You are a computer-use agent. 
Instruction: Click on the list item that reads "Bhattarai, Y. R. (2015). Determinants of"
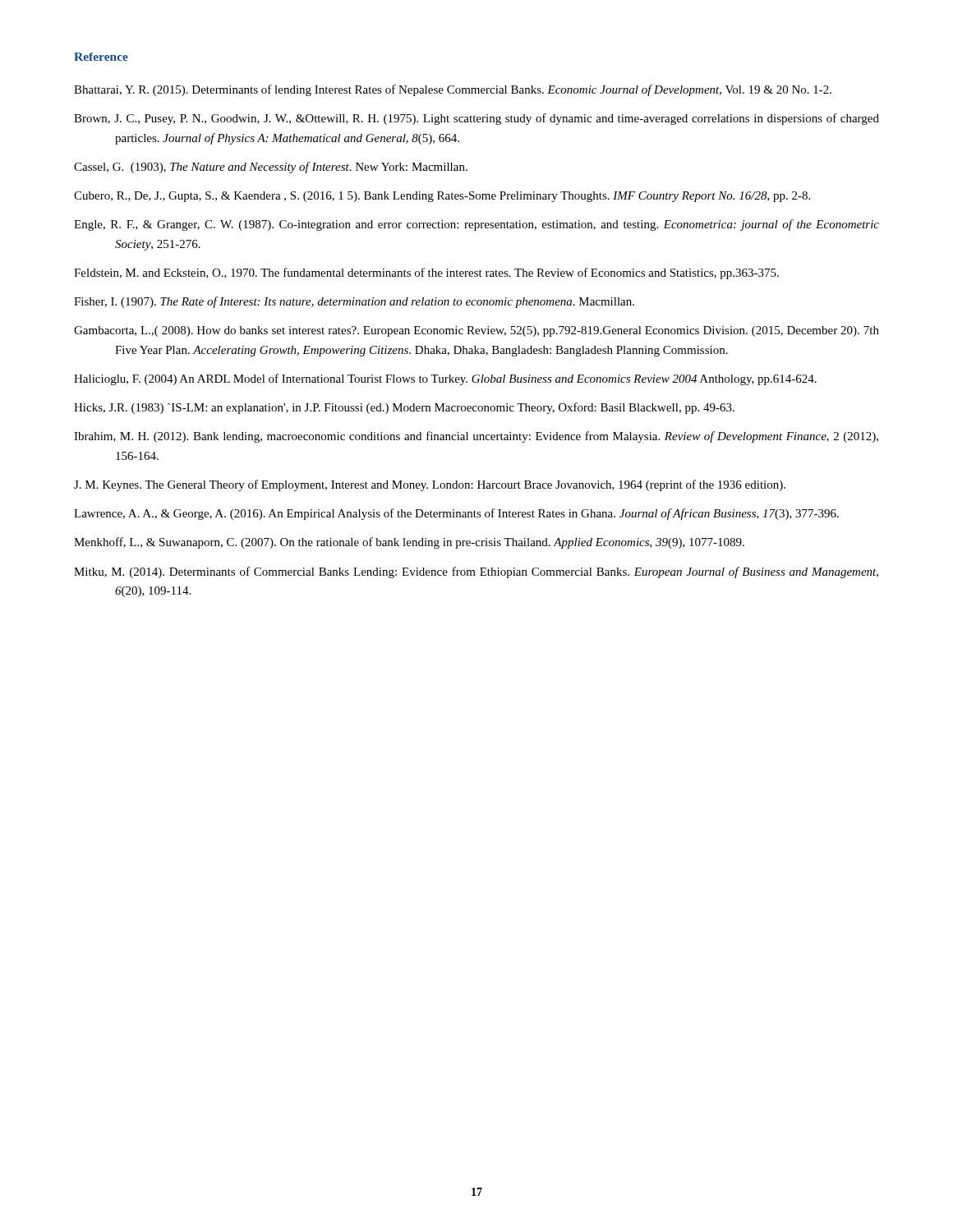point(453,90)
